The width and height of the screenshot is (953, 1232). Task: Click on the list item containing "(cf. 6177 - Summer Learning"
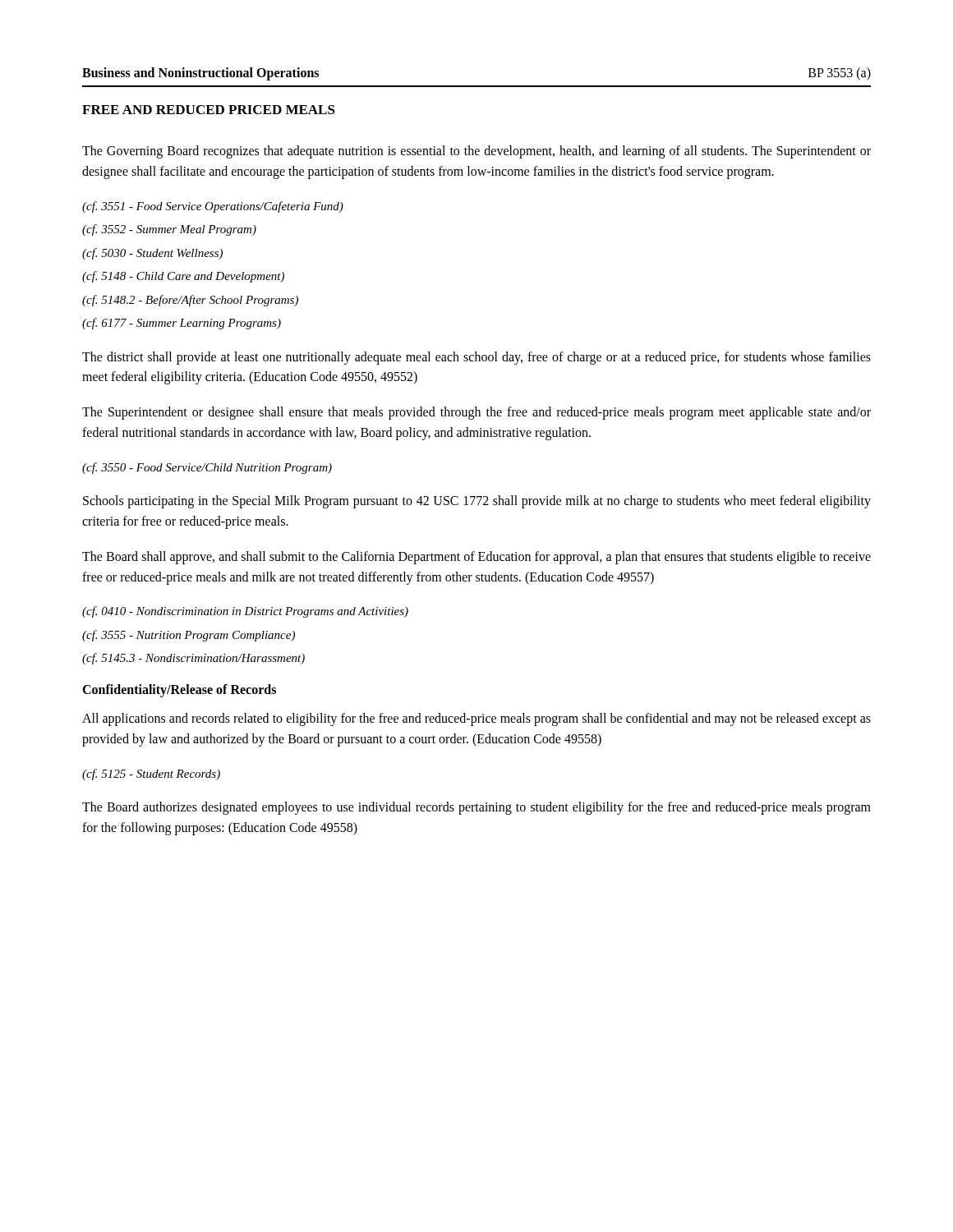(x=182, y=323)
